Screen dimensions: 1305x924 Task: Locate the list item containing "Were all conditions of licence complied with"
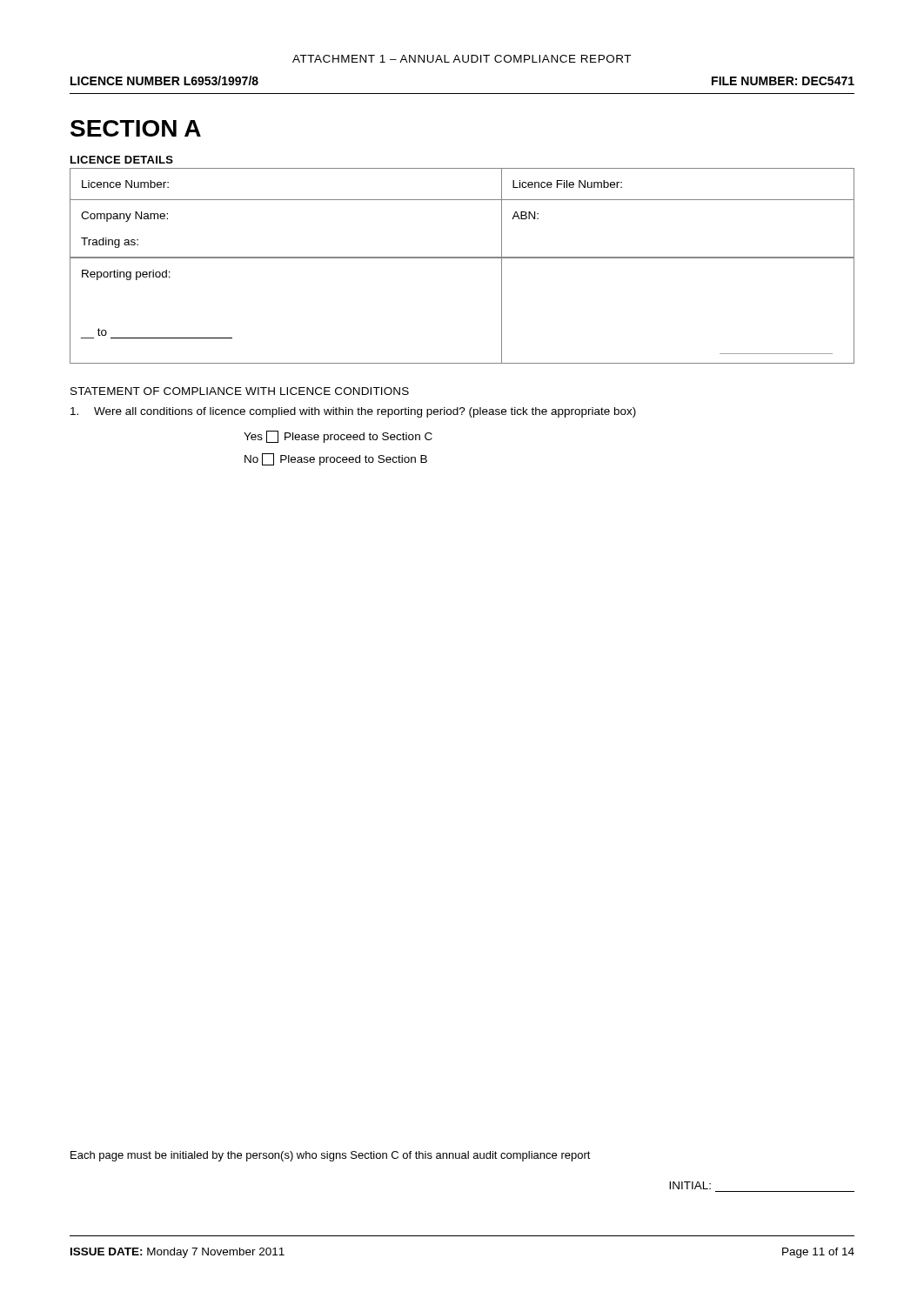click(353, 412)
